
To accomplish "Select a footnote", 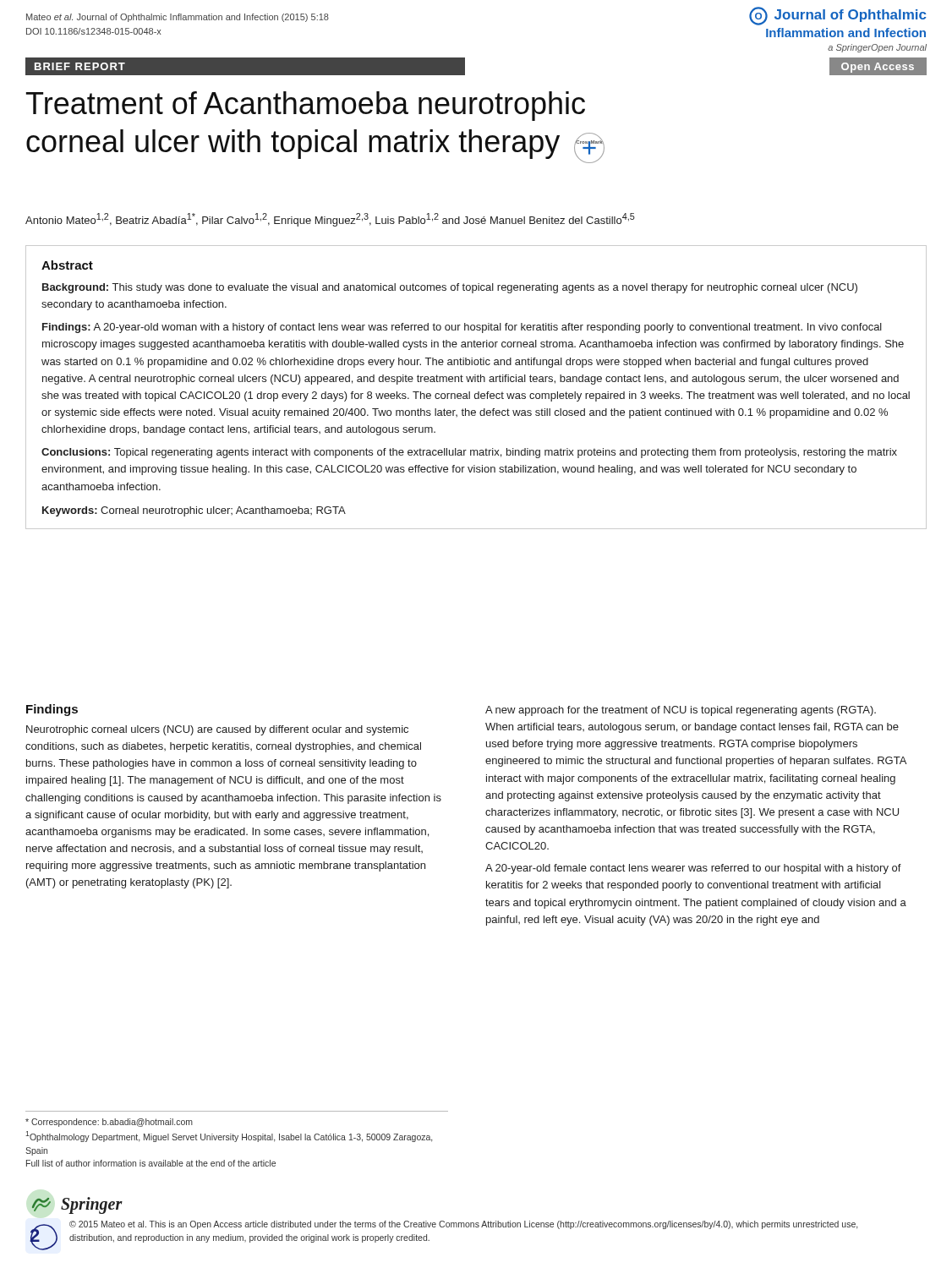I will pos(229,1142).
